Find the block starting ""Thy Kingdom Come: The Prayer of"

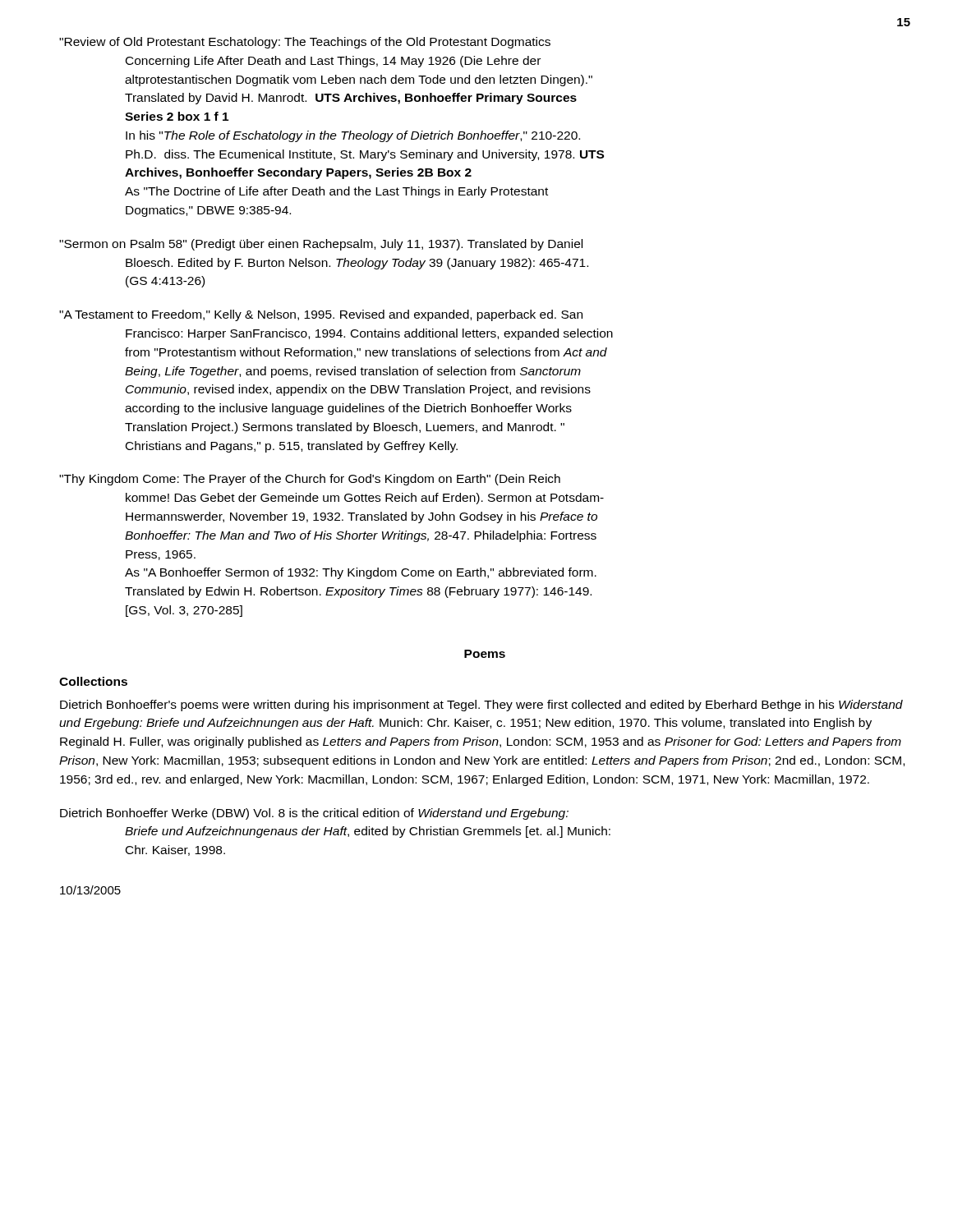(x=485, y=546)
